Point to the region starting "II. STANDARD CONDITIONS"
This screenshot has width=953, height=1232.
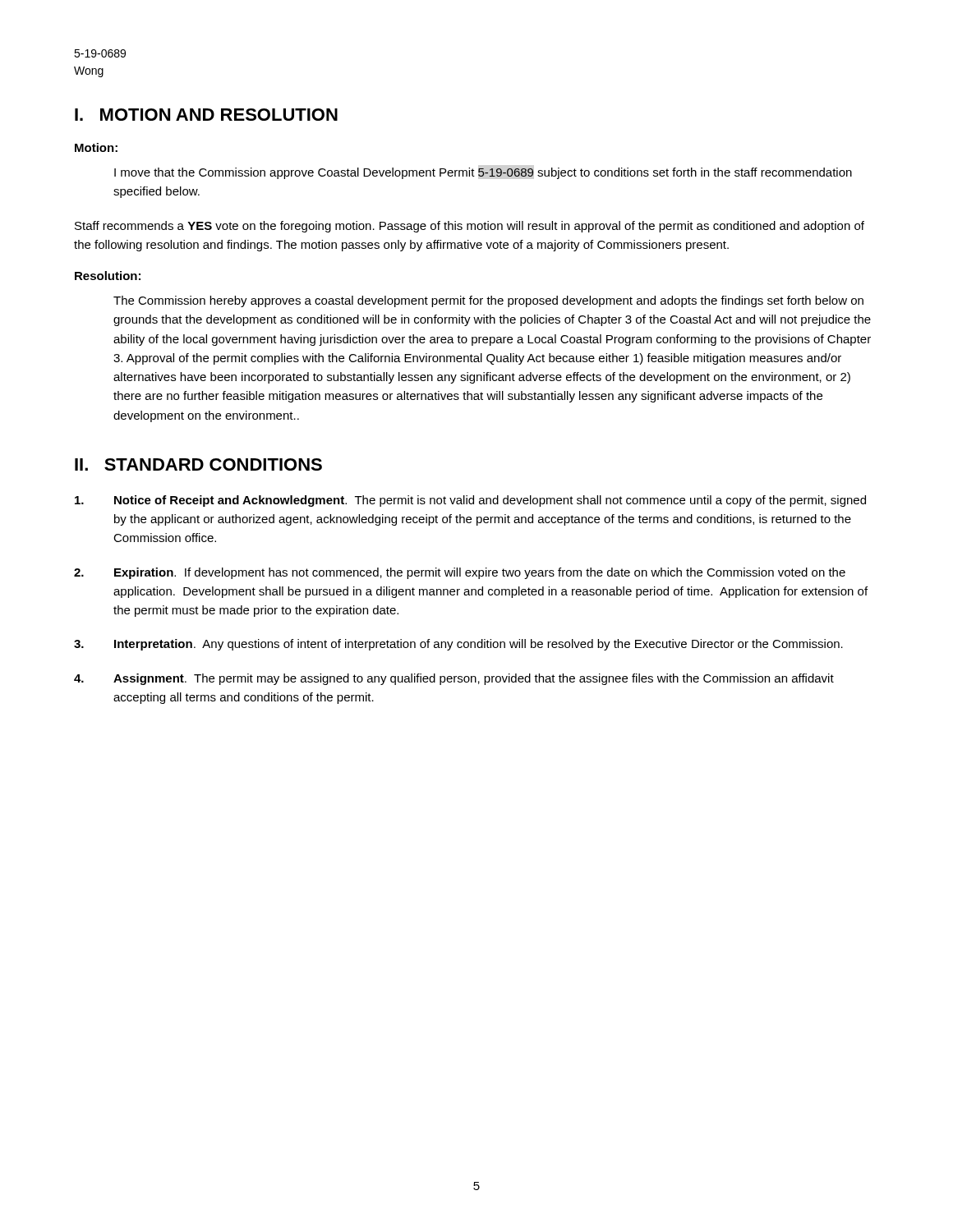[x=198, y=464]
